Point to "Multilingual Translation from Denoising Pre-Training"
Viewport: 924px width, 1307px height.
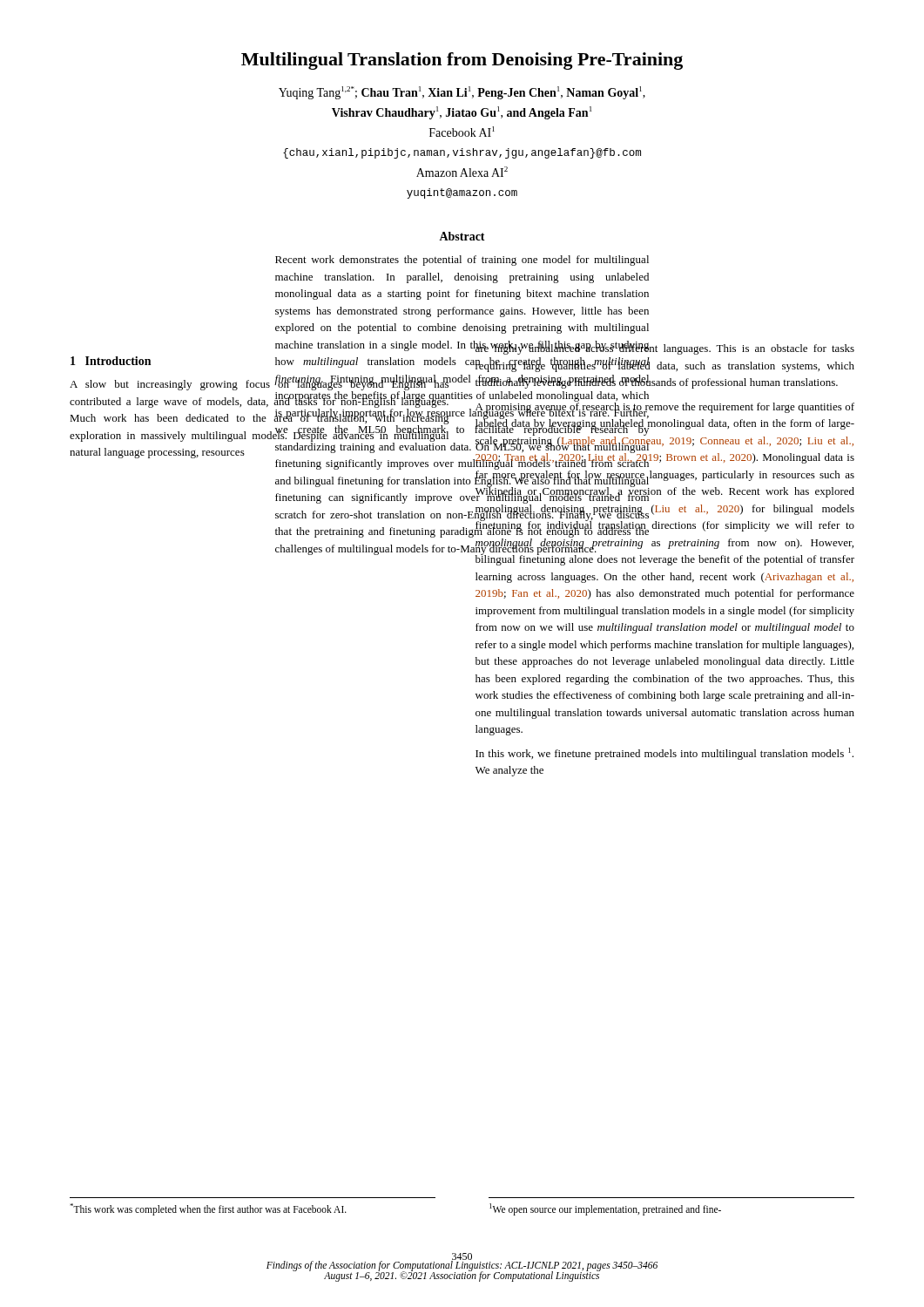[462, 59]
